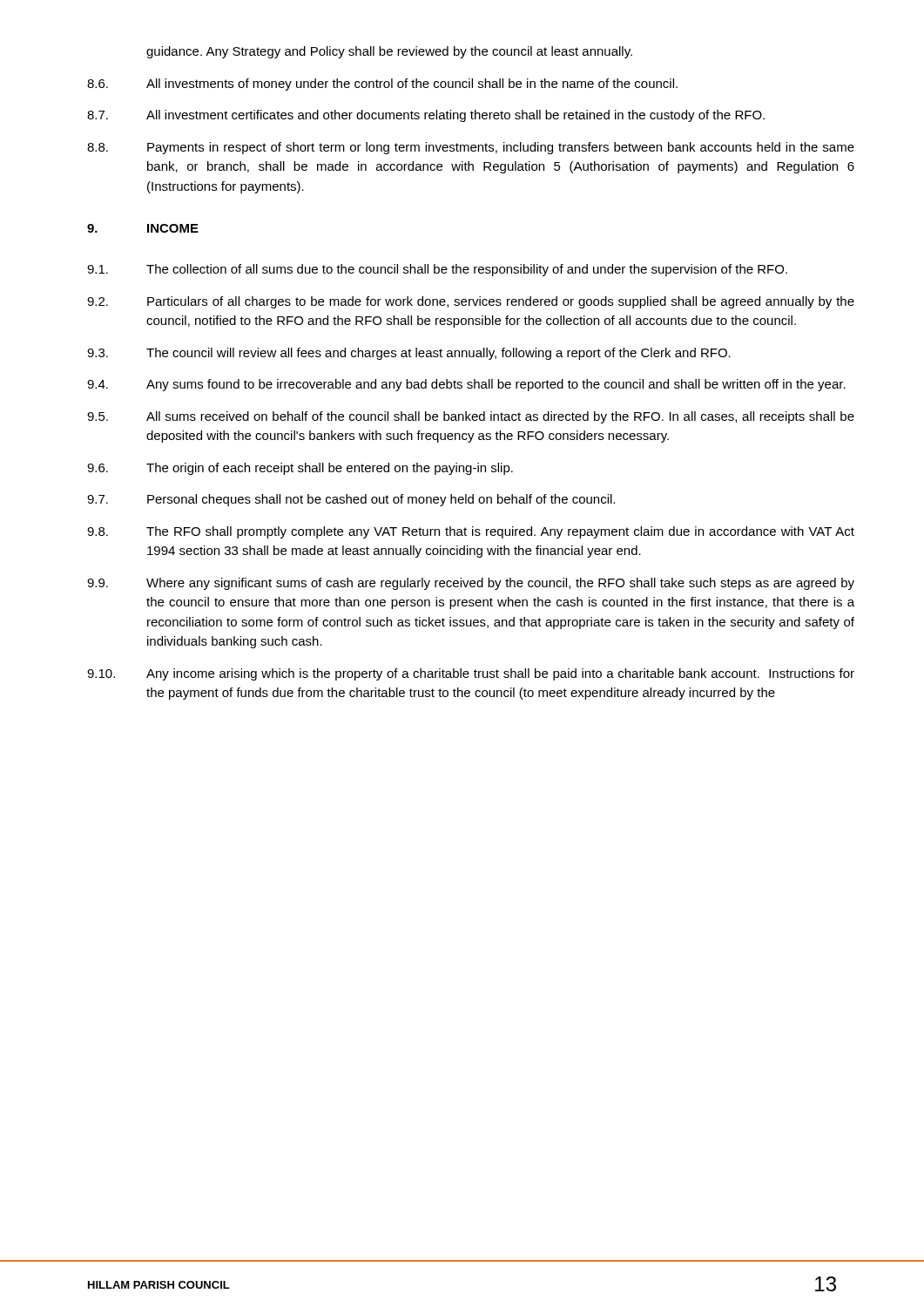Locate the list item that says "9.6. The origin of each receipt shall"

pyautogui.click(x=471, y=468)
